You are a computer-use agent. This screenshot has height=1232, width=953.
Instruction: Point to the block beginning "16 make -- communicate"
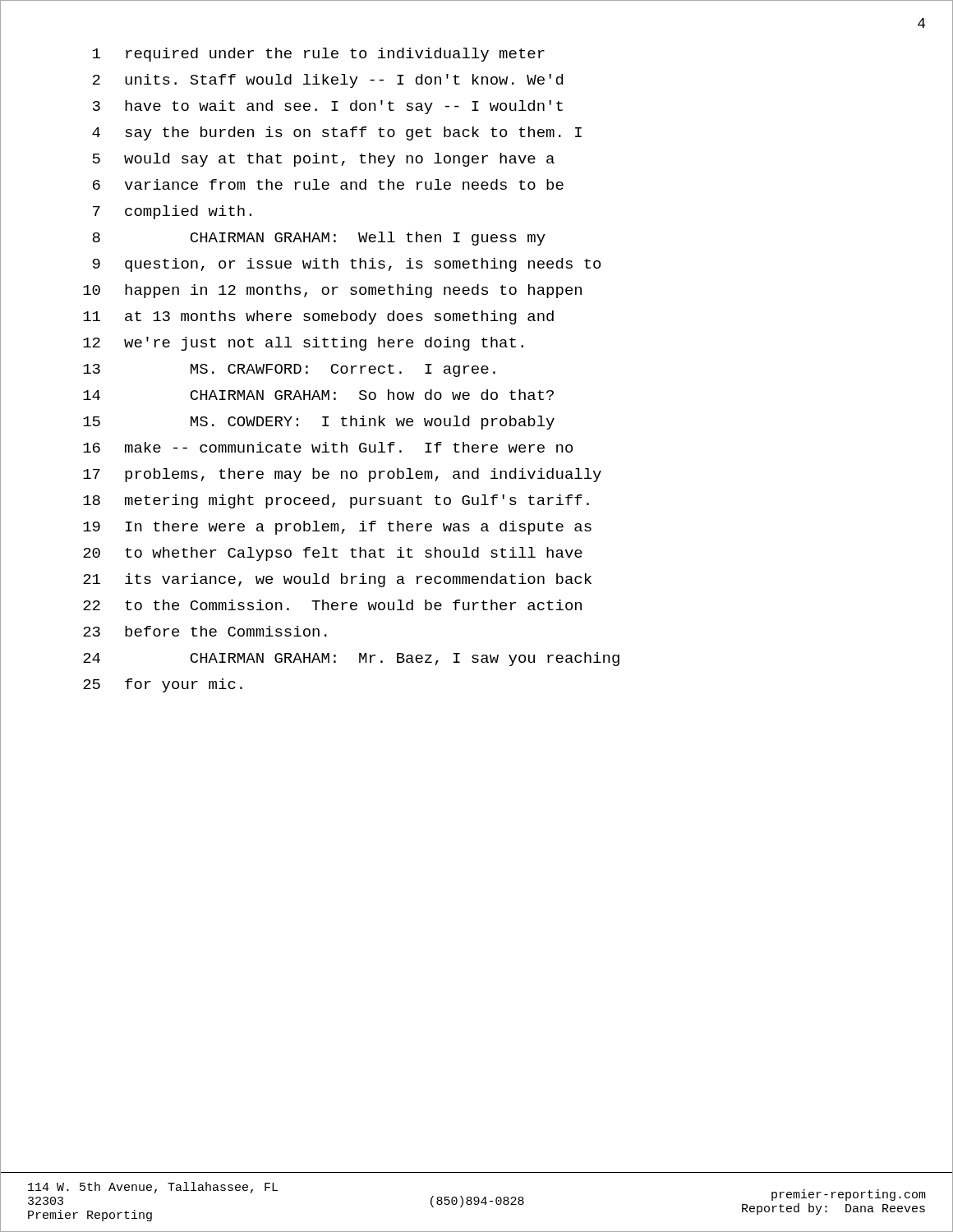pos(476,449)
